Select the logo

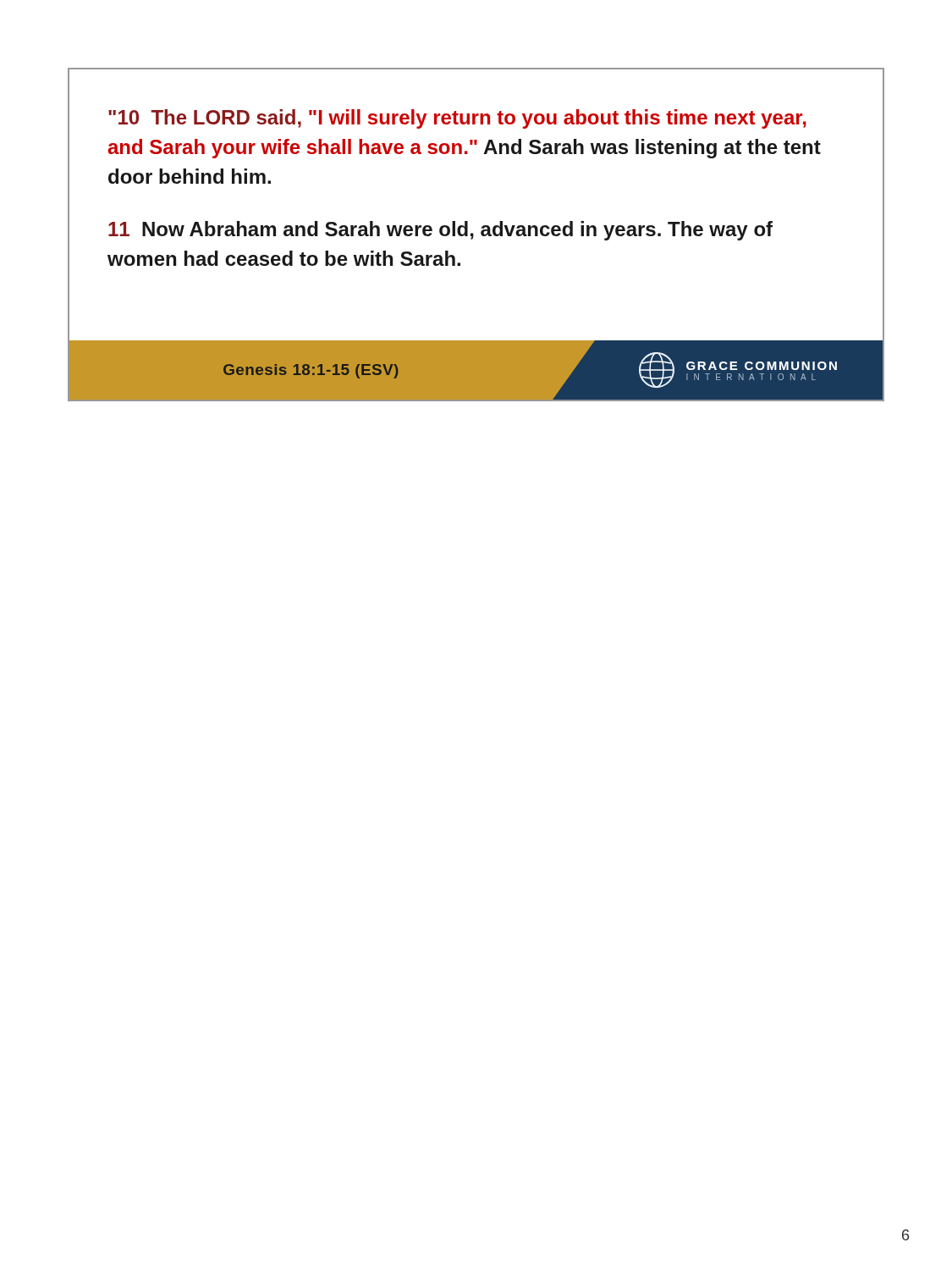pos(739,370)
